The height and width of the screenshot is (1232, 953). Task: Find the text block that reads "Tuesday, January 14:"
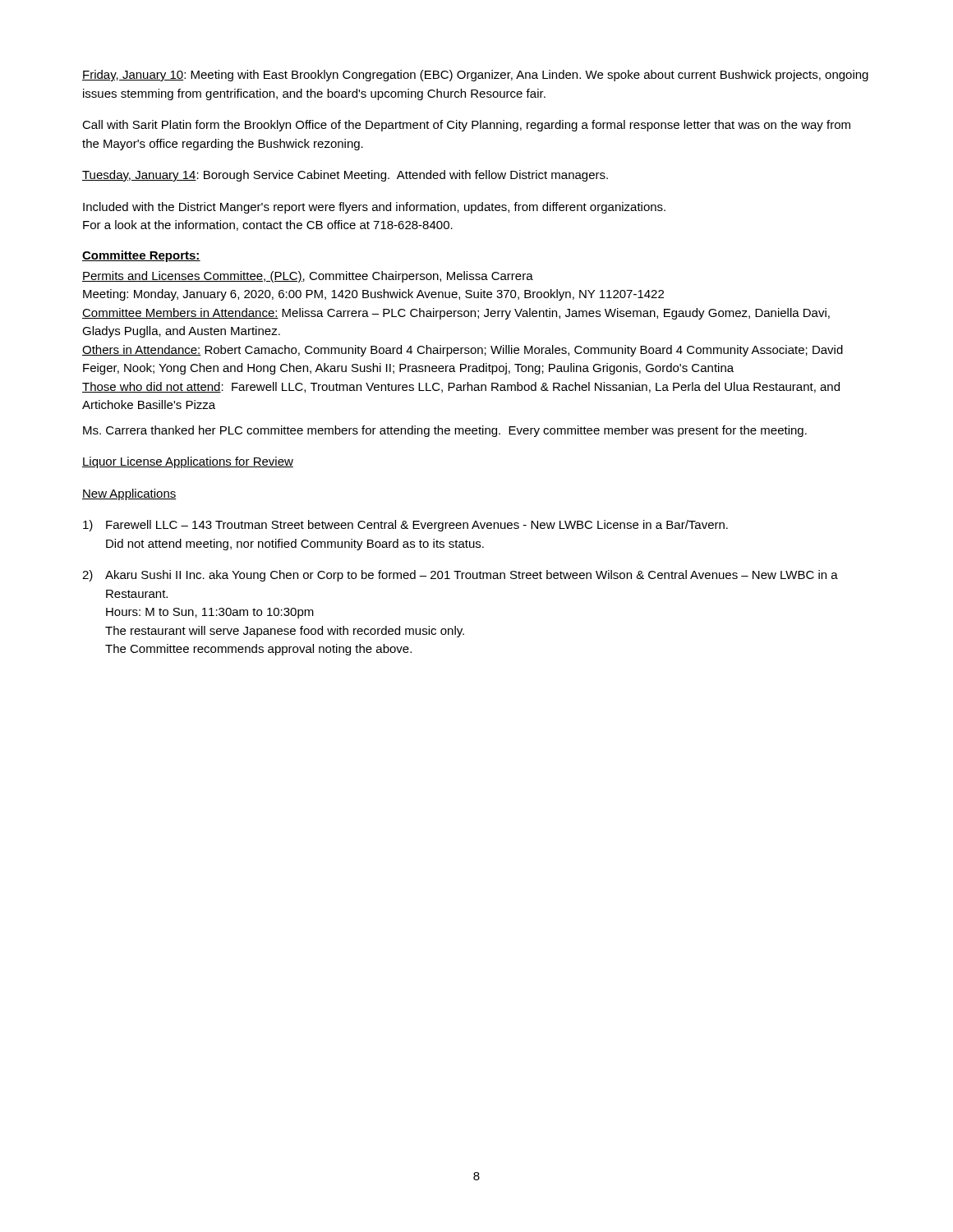click(x=346, y=175)
